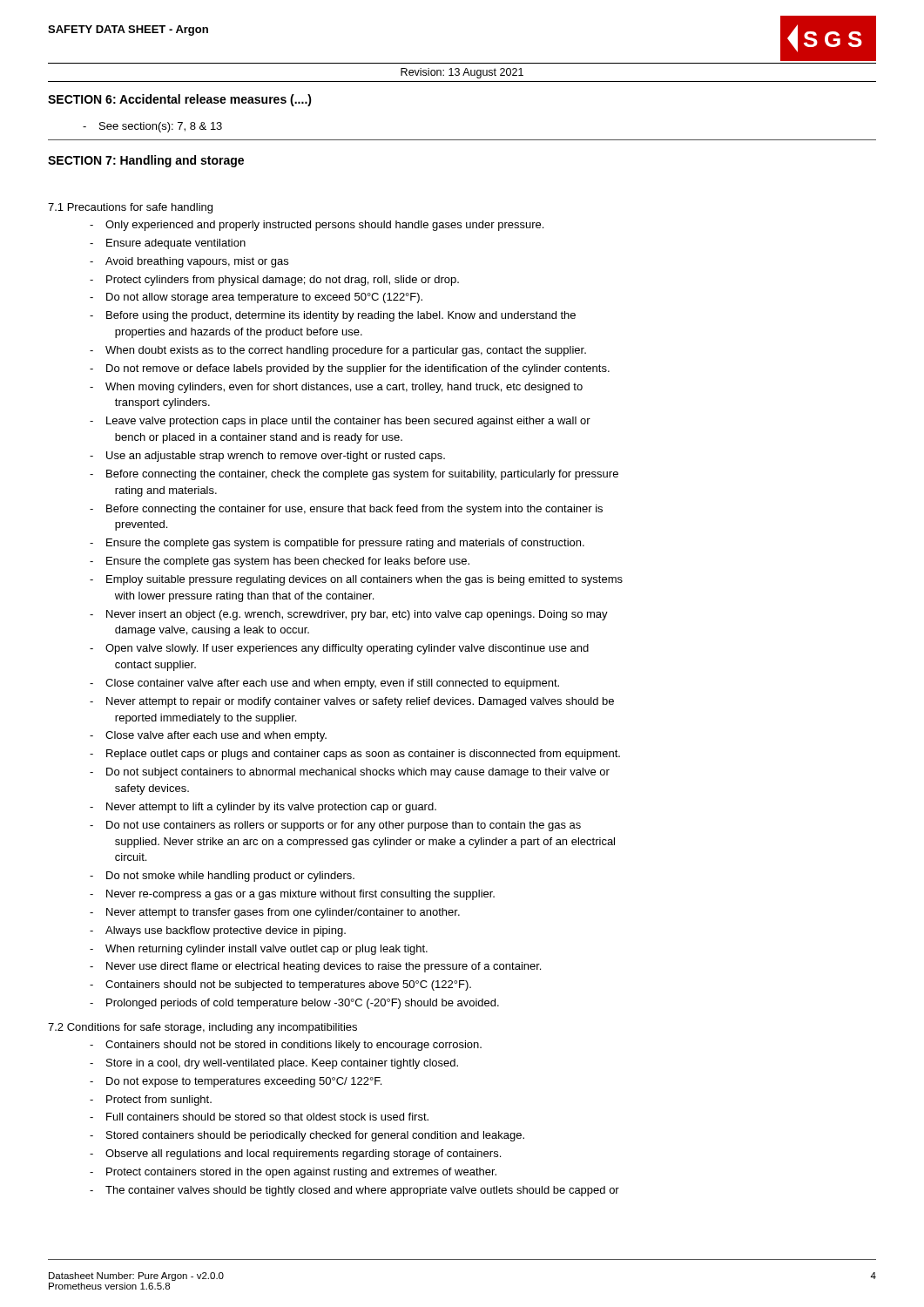Viewport: 924px width, 1307px height.
Task: Point to the block beginning "-Replace outlet caps or plugs and container caps"
Action: [x=474, y=754]
